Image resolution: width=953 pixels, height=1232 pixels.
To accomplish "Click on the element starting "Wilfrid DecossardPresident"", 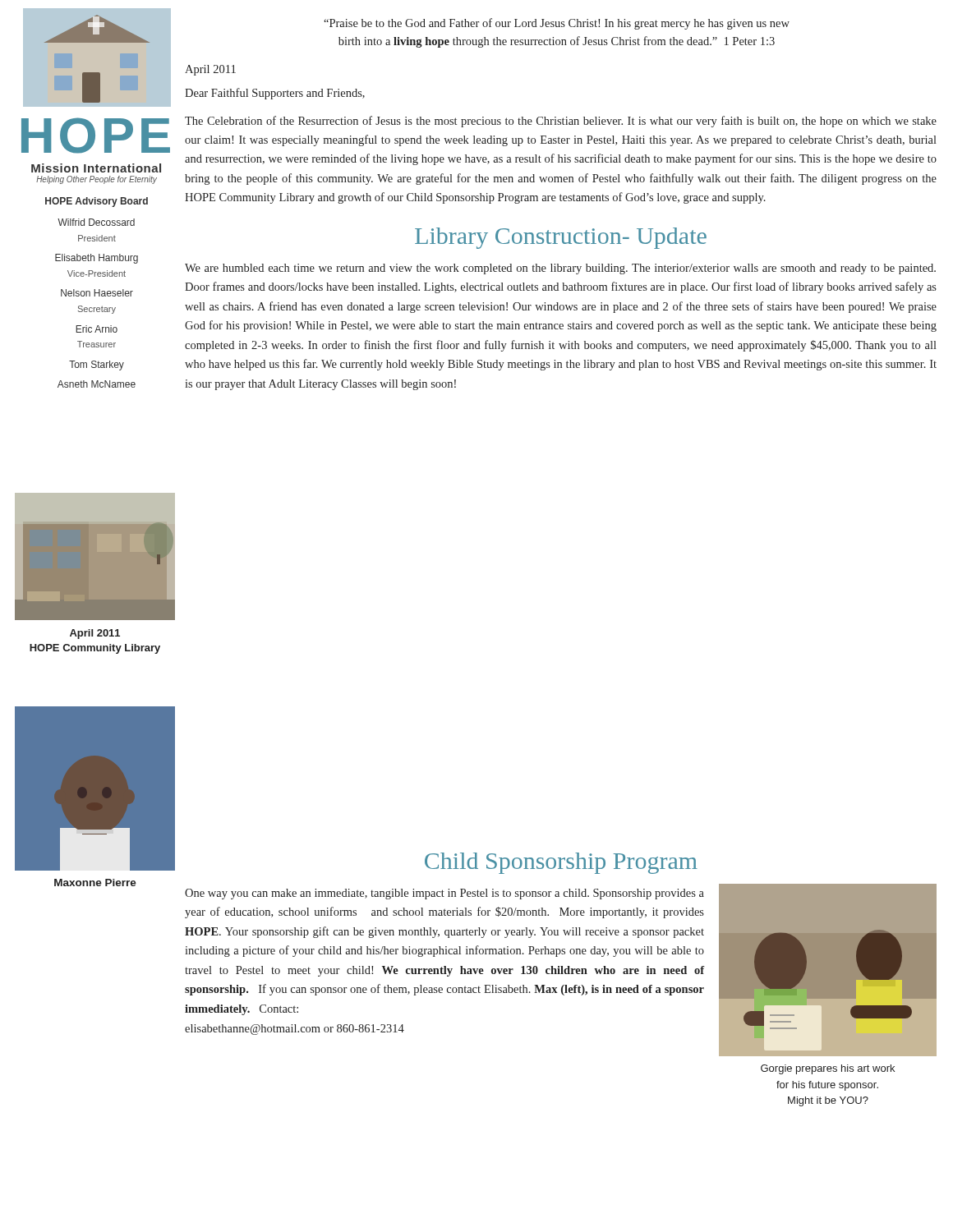I will point(97,230).
